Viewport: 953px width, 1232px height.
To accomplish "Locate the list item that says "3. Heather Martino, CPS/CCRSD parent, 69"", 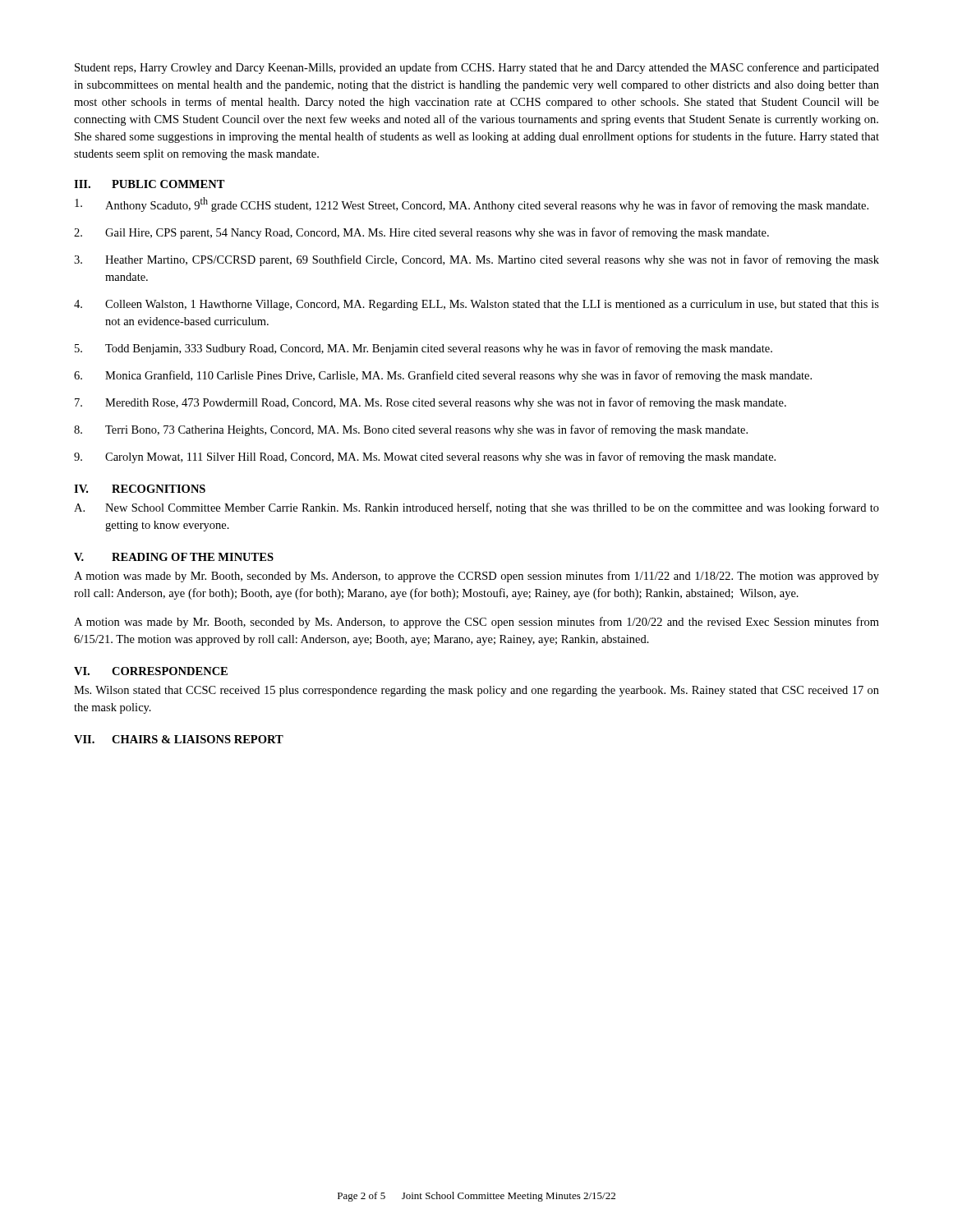I will 476,269.
